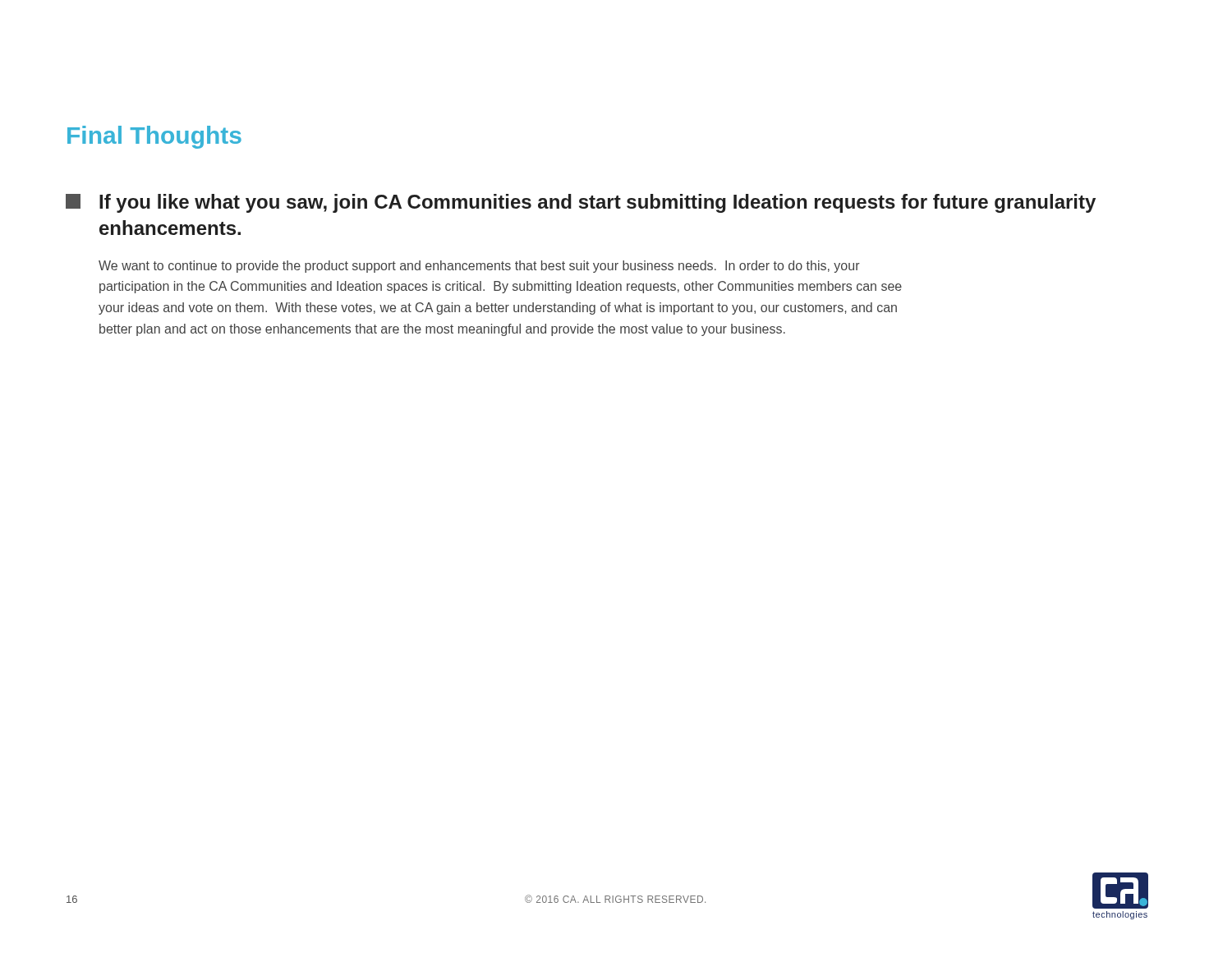Click on the region starting "If you like"
This screenshot has height=953, width=1232.
point(624,264)
